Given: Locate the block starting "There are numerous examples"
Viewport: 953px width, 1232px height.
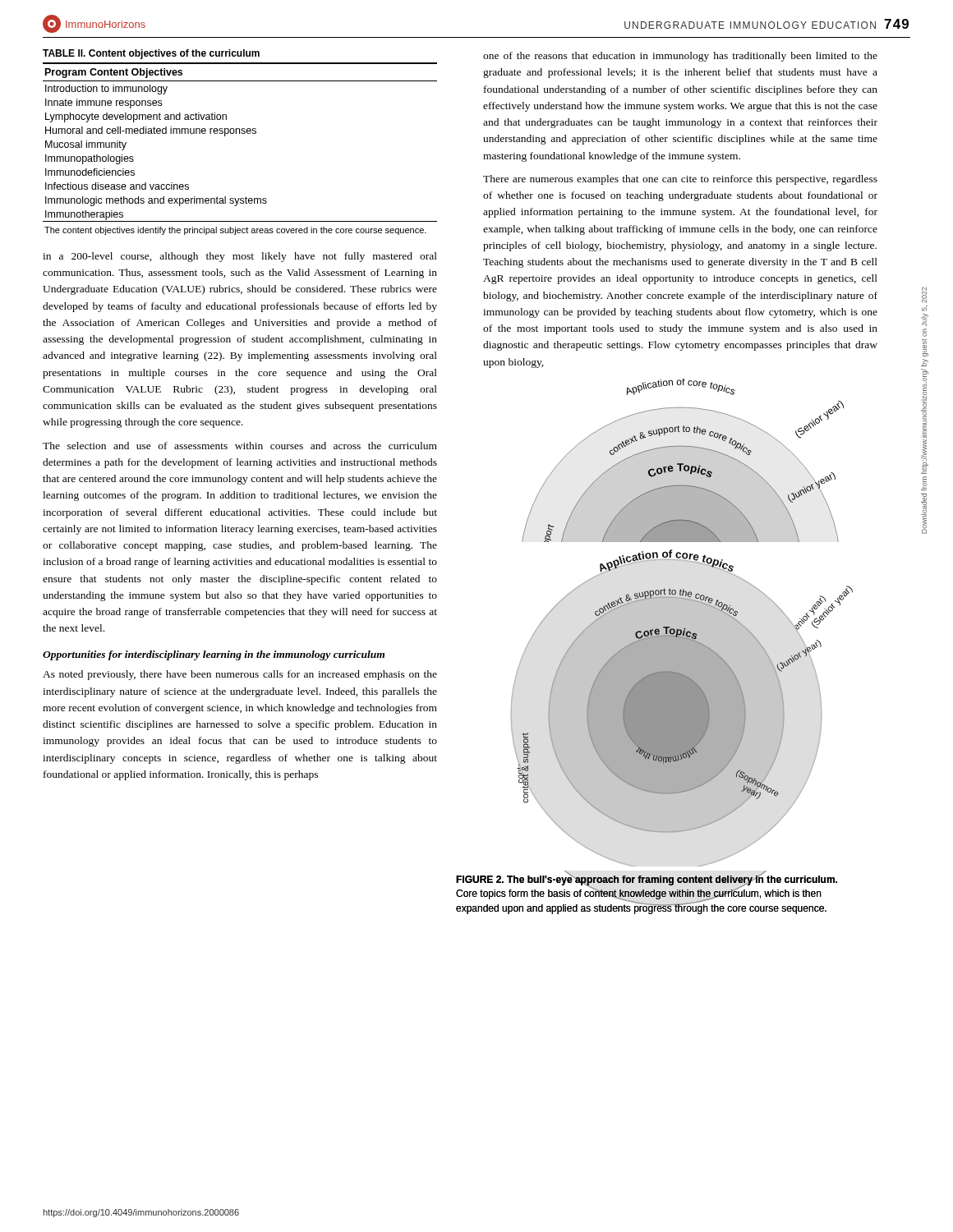Looking at the screenshot, I should (680, 270).
